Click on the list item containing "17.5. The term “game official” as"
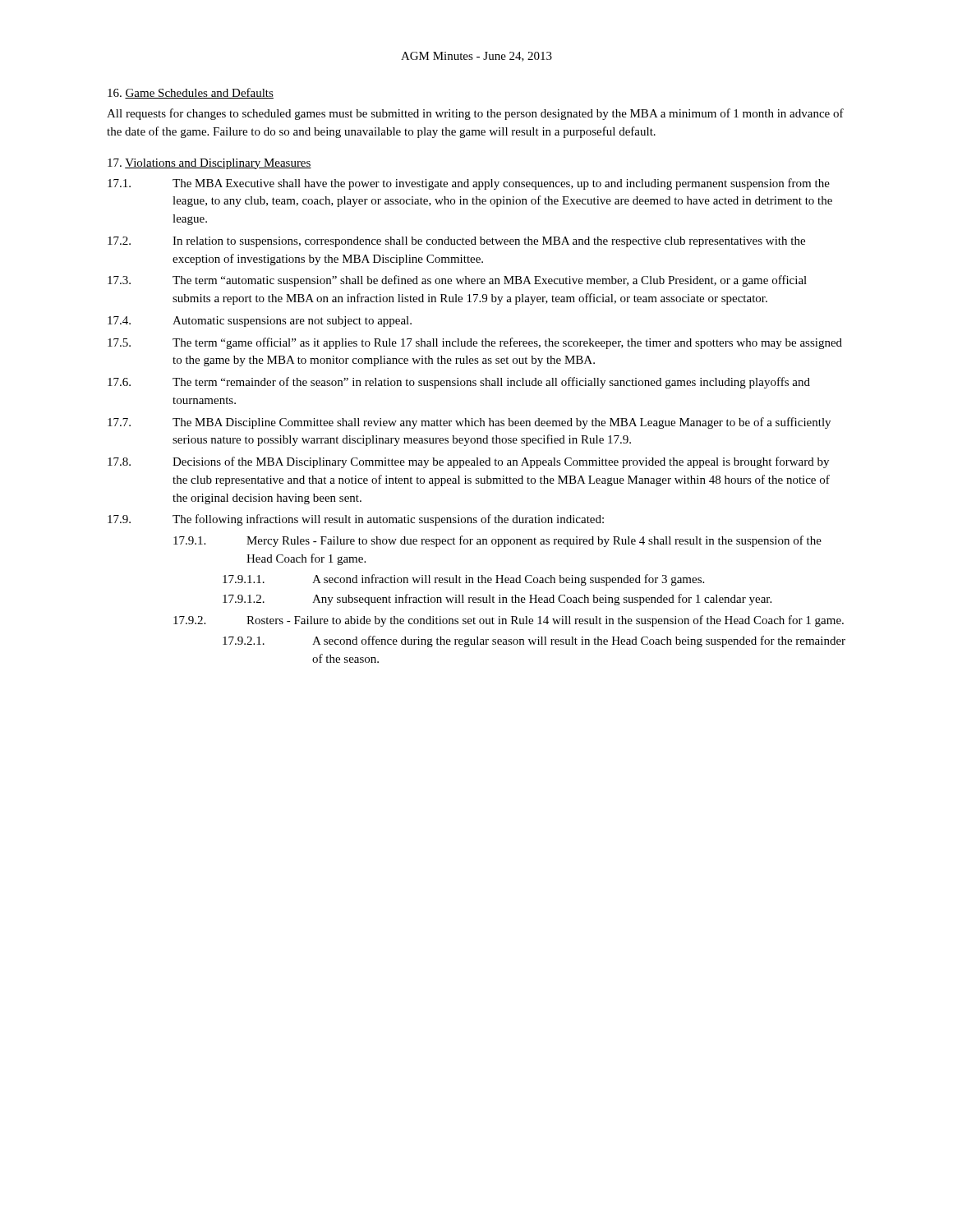Image resolution: width=953 pixels, height=1232 pixels. (476, 352)
